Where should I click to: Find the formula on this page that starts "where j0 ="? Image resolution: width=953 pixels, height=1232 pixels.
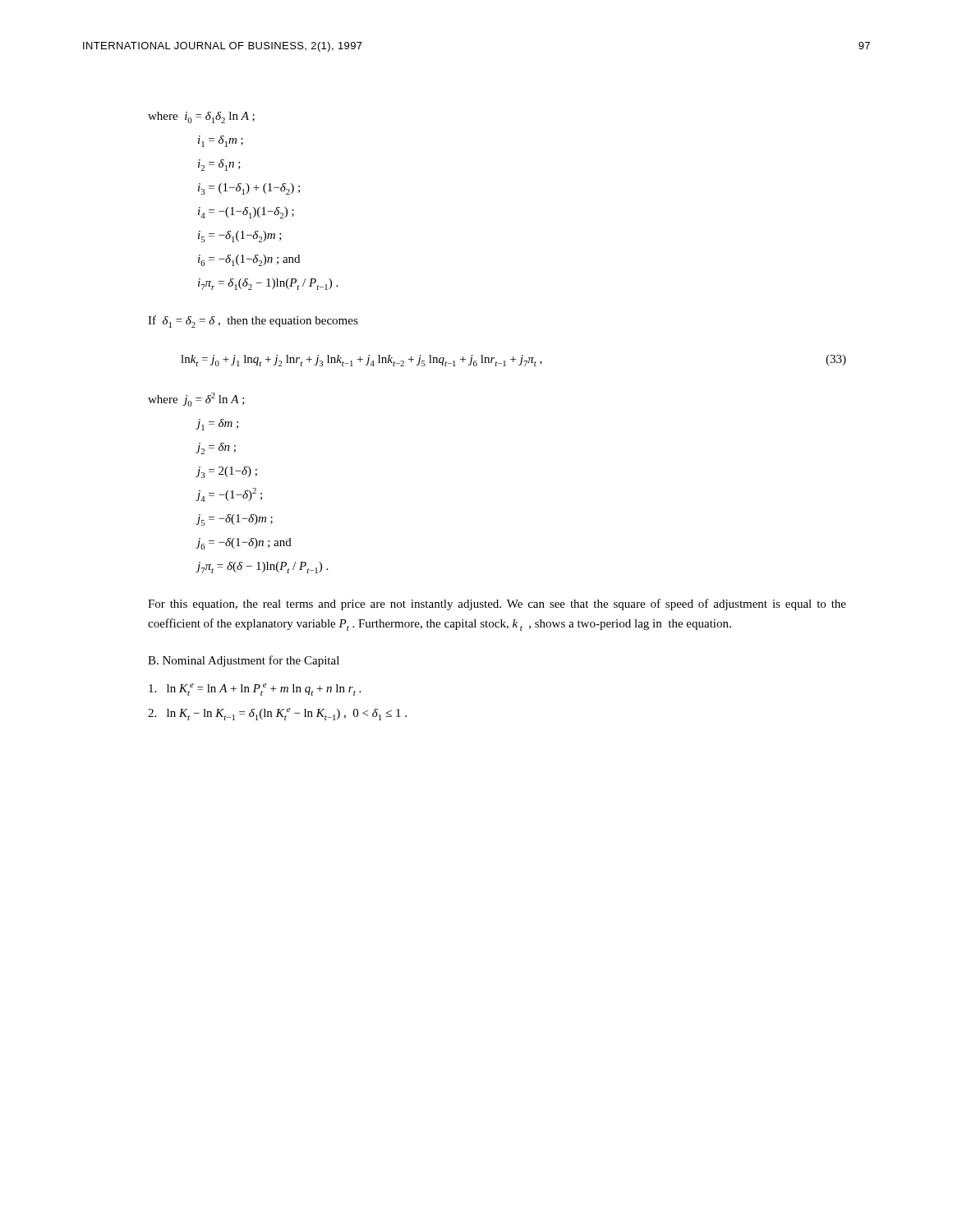(196, 400)
